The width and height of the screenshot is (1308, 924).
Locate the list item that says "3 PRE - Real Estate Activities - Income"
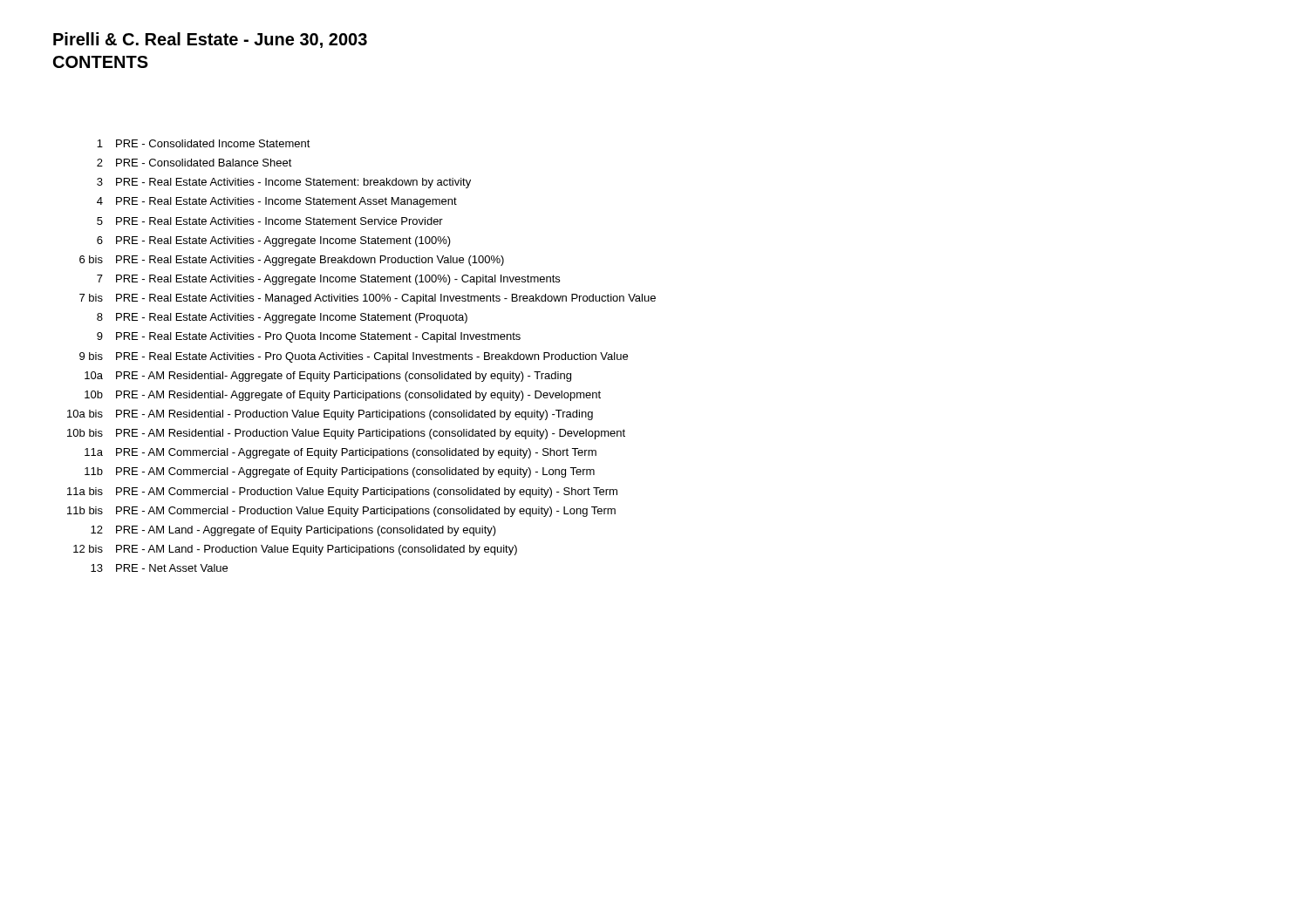(x=262, y=182)
